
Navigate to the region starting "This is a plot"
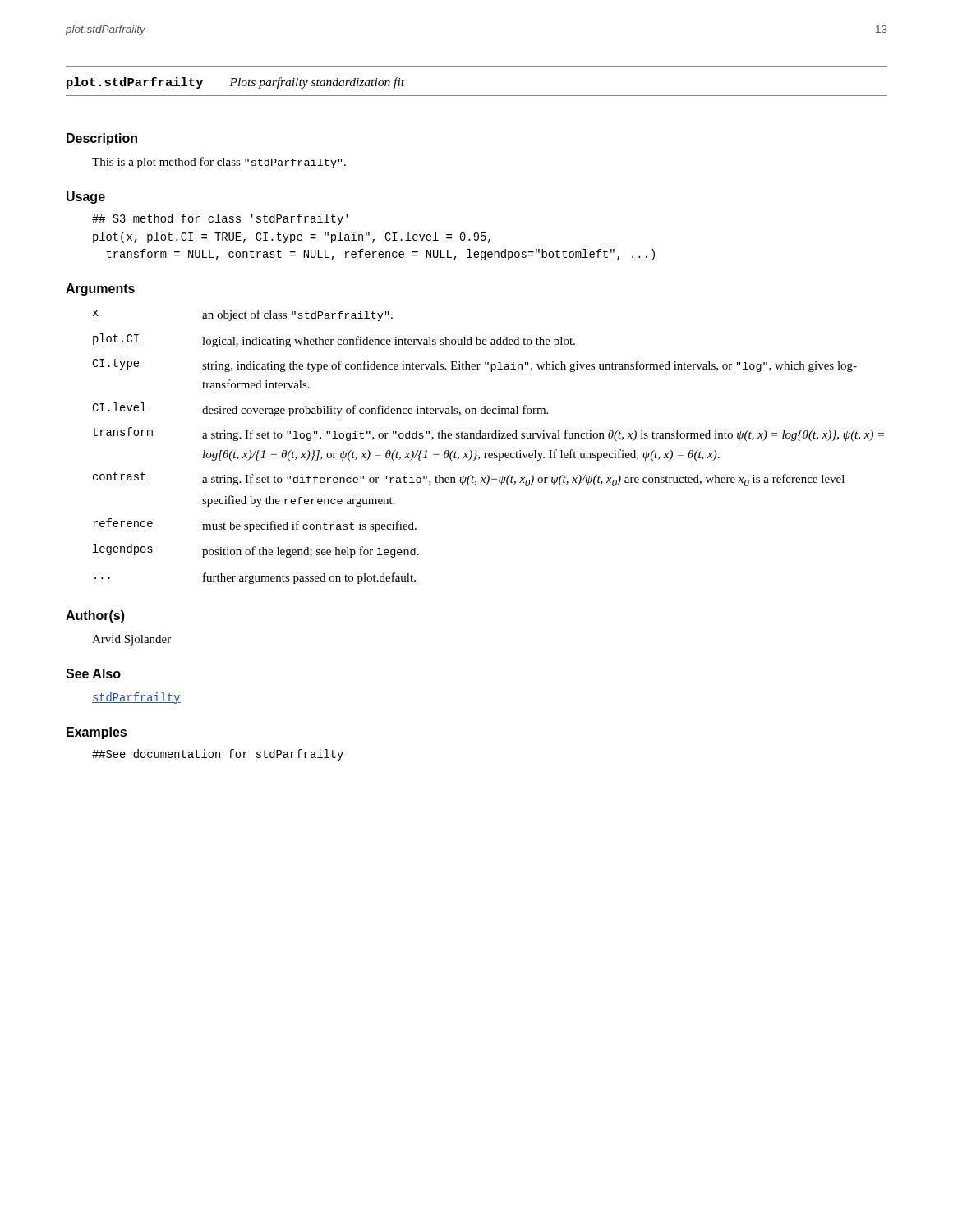pos(219,162)
